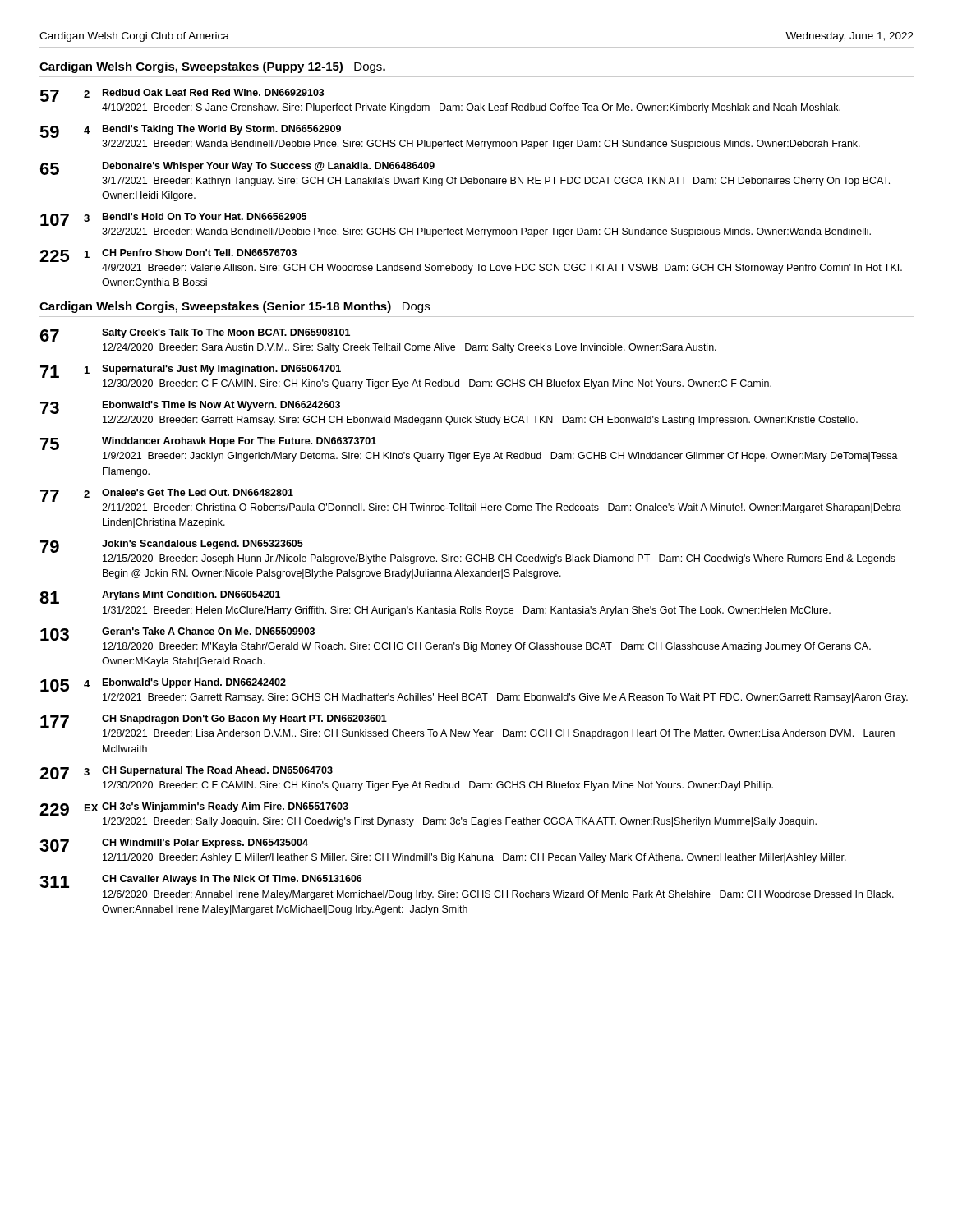Select the block starting "229 EX CH"
This screenshot has height=1232, width=953.
476,814
